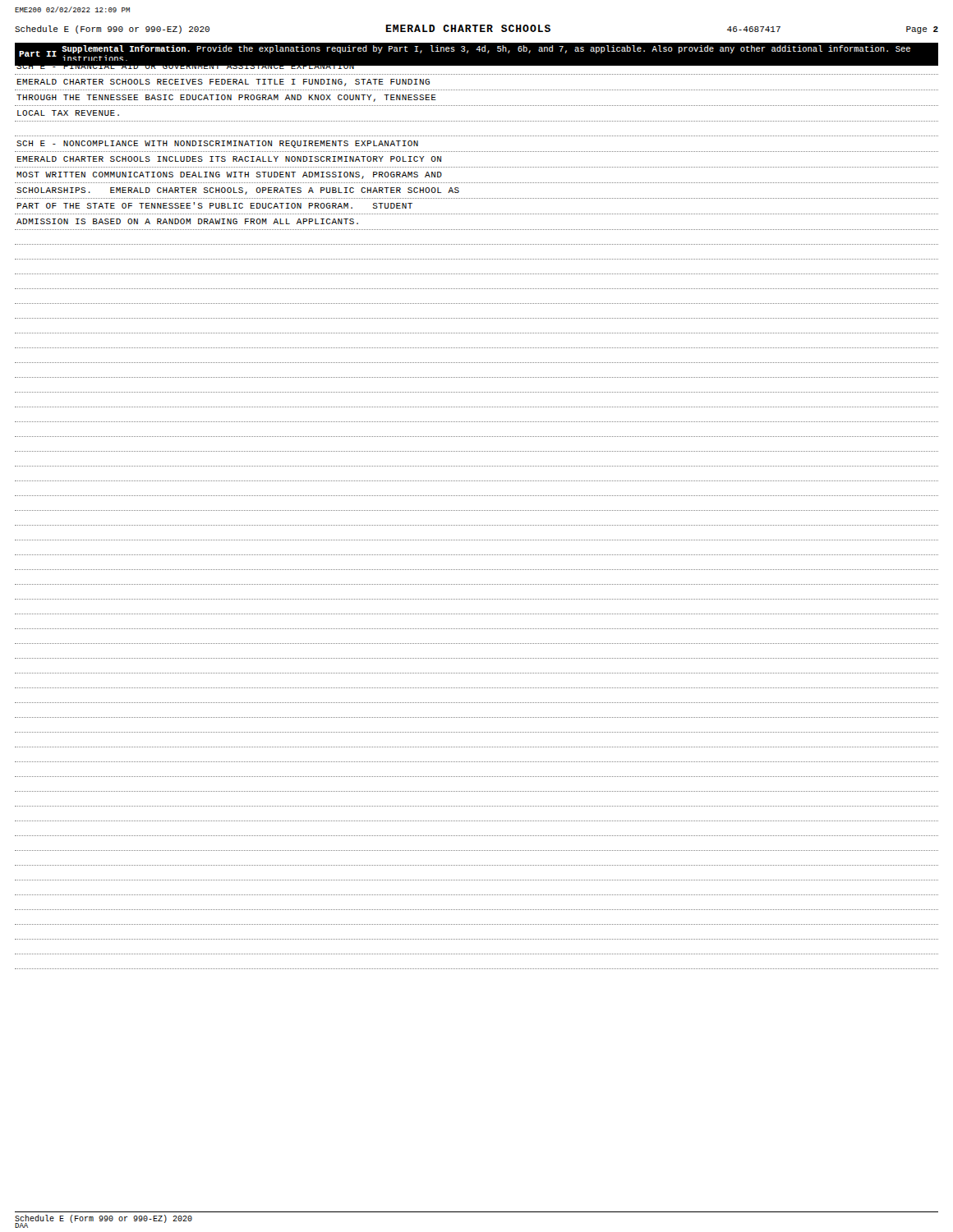Point to the block starting "LOCAL TAX REVENUE."
This screenshot has width=953, height=1232.
[69, 113]
